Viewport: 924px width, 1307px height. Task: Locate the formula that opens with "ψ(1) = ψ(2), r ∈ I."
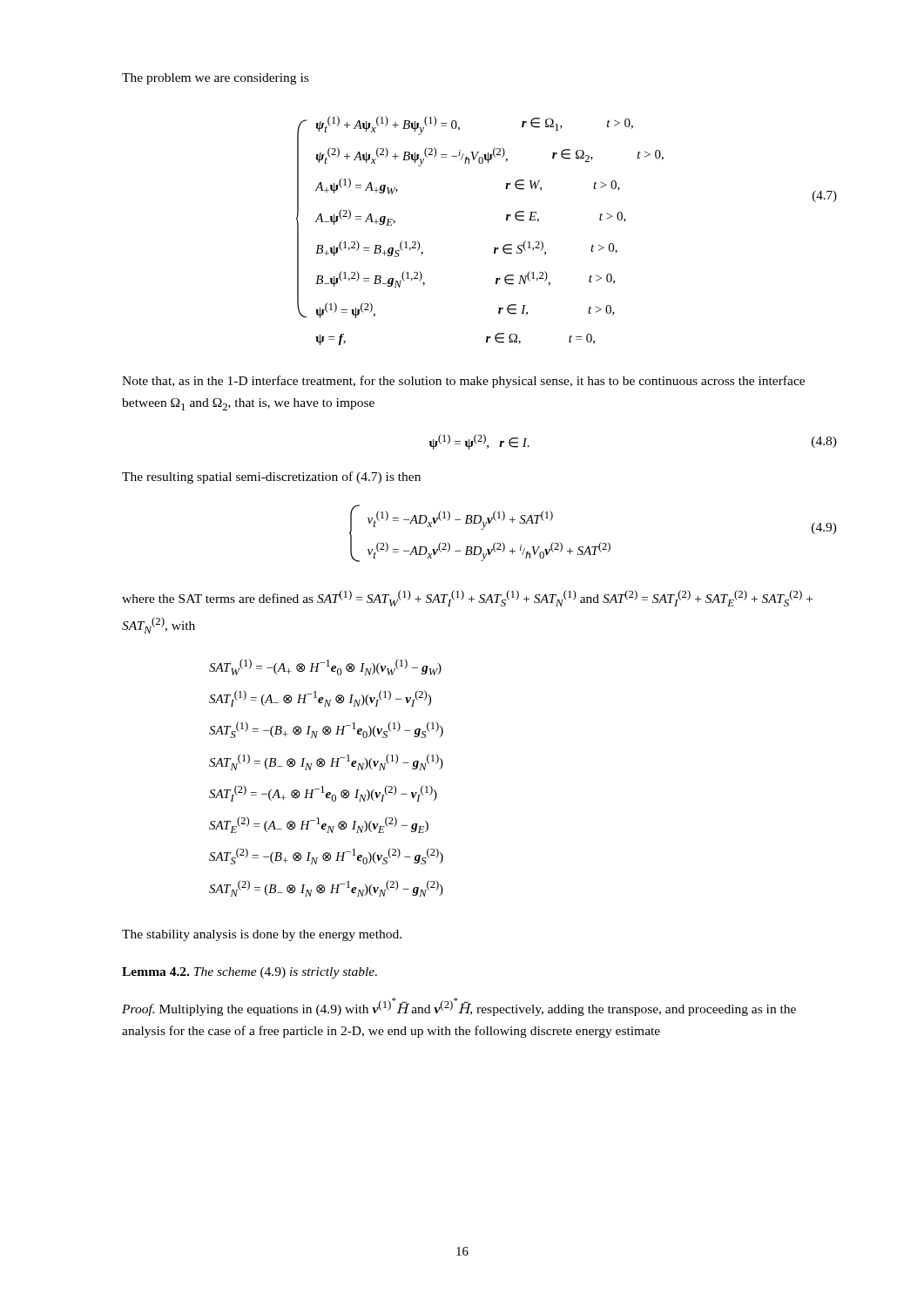click(475, 441)
